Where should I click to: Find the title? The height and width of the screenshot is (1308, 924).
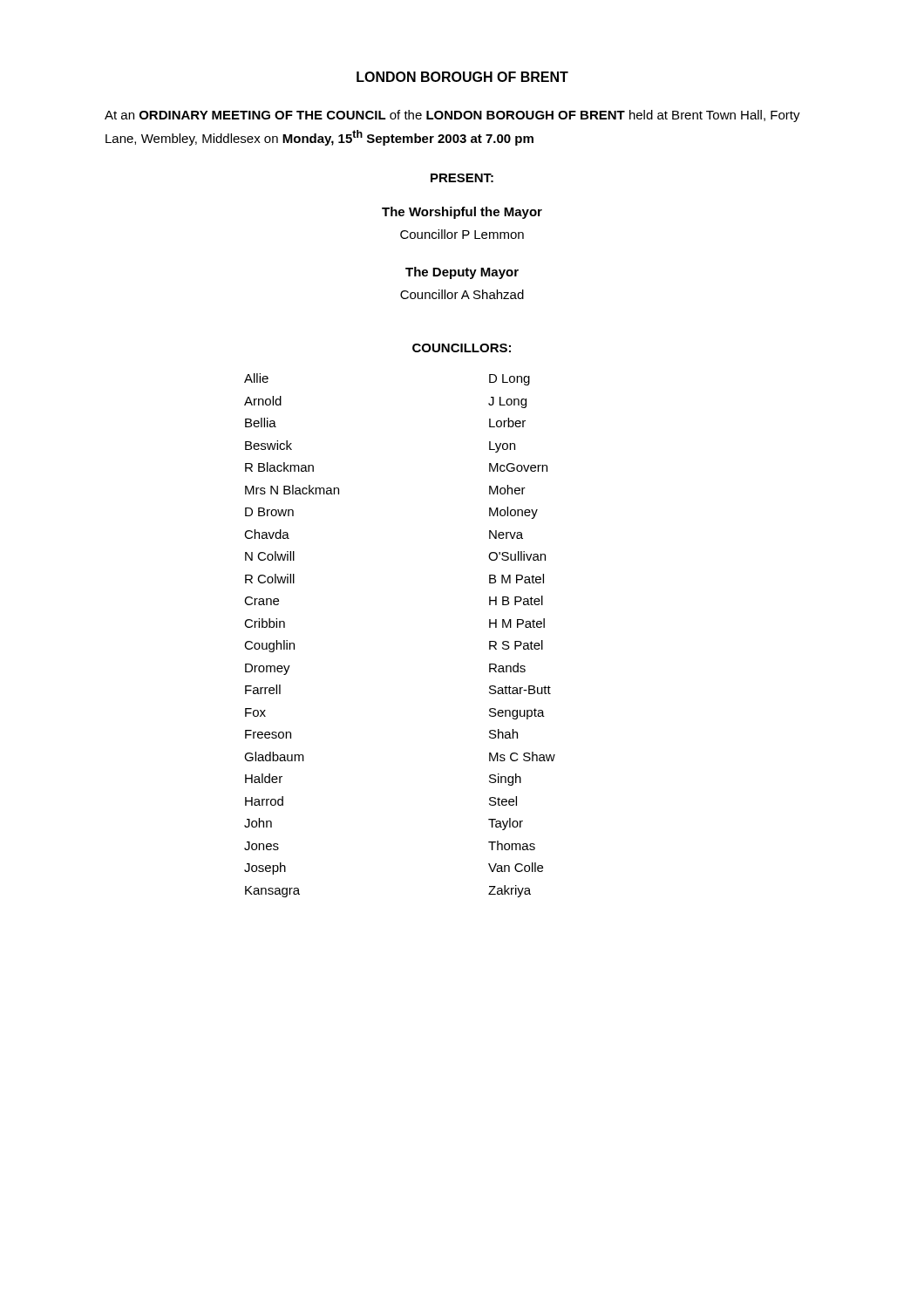(462, 77)
